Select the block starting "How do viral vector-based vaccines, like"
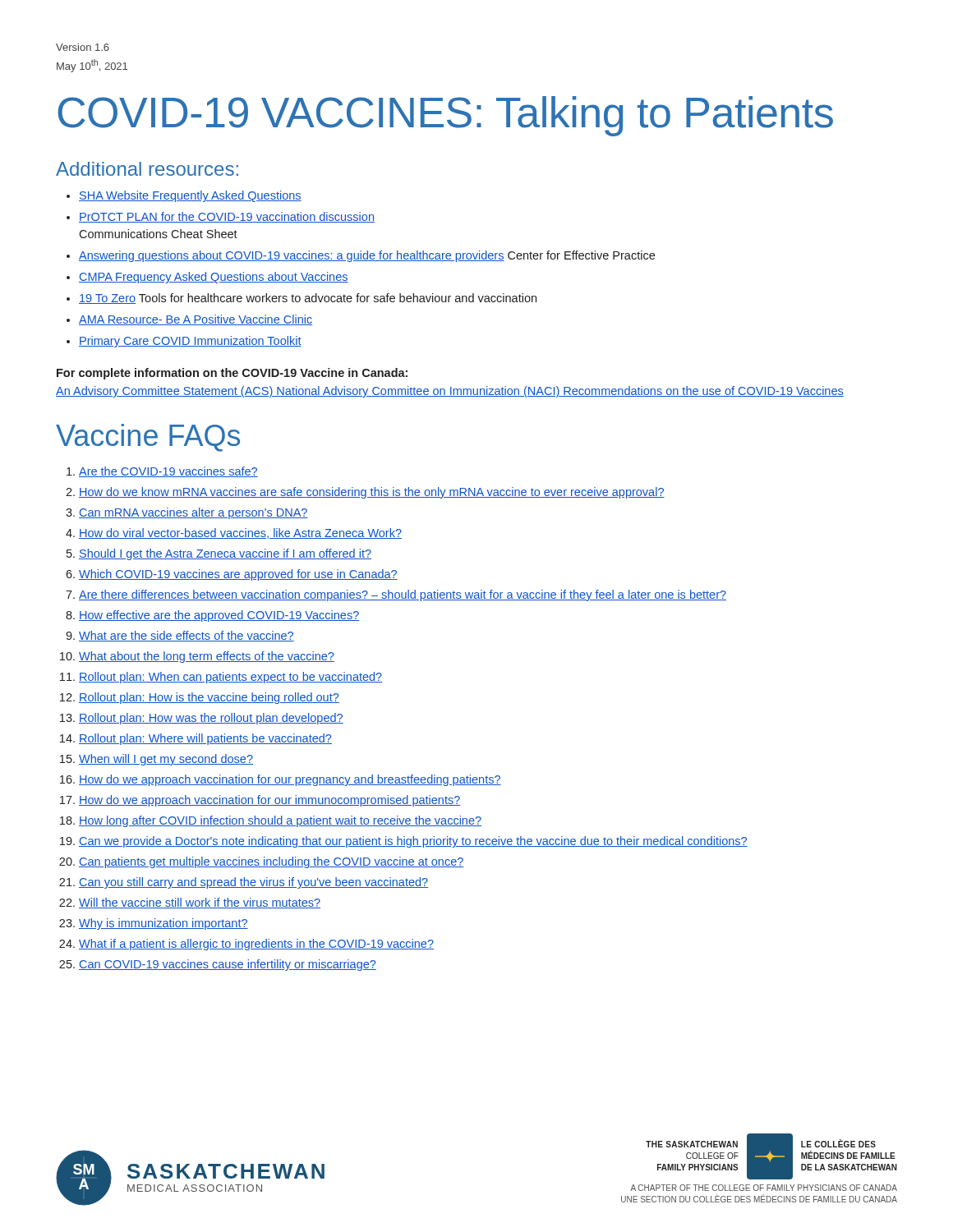This screenshot has width=953, height=1232. tap(240, 533)
